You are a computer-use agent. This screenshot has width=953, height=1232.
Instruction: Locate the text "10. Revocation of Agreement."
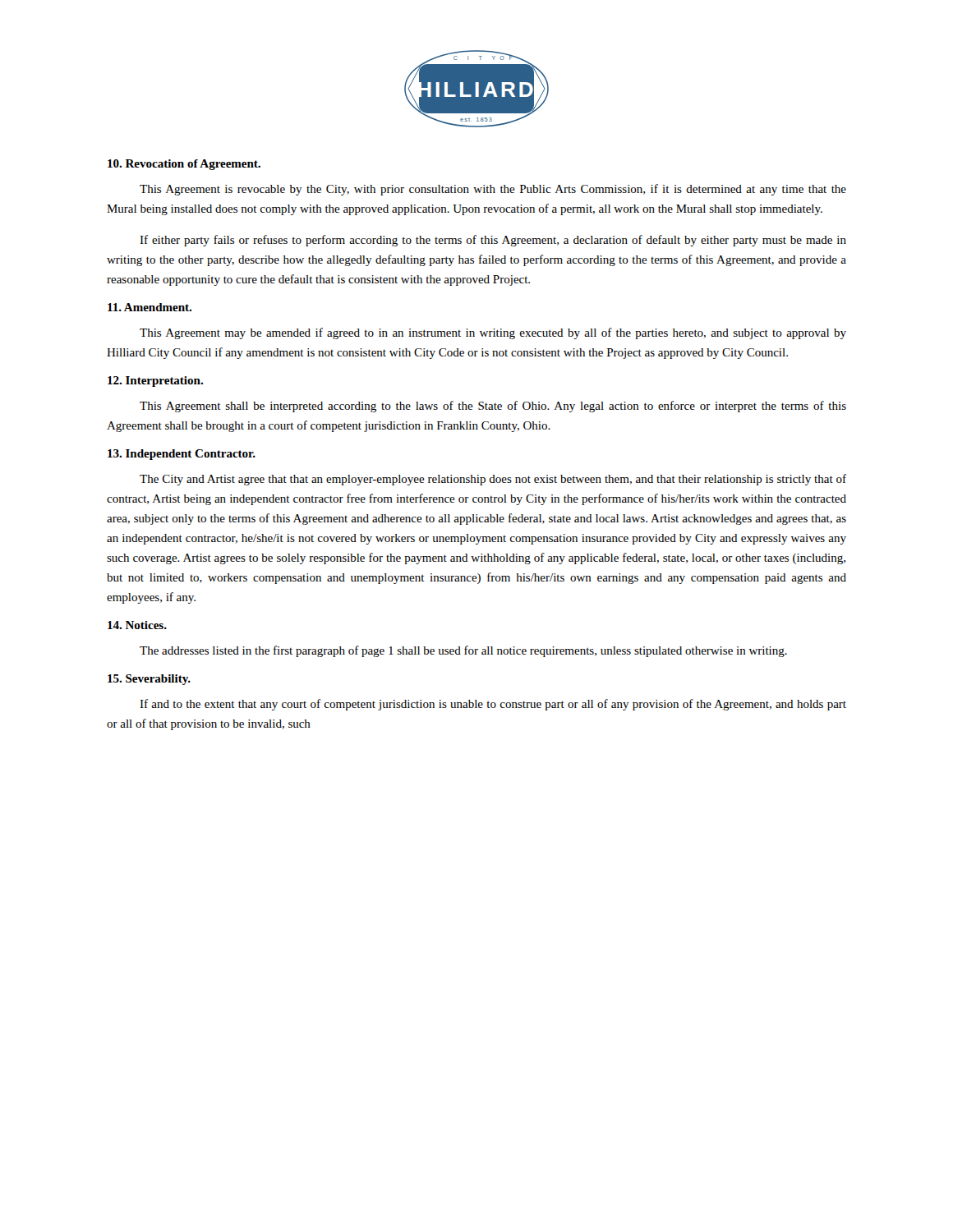pyautogui.click(x=184, y=163)
